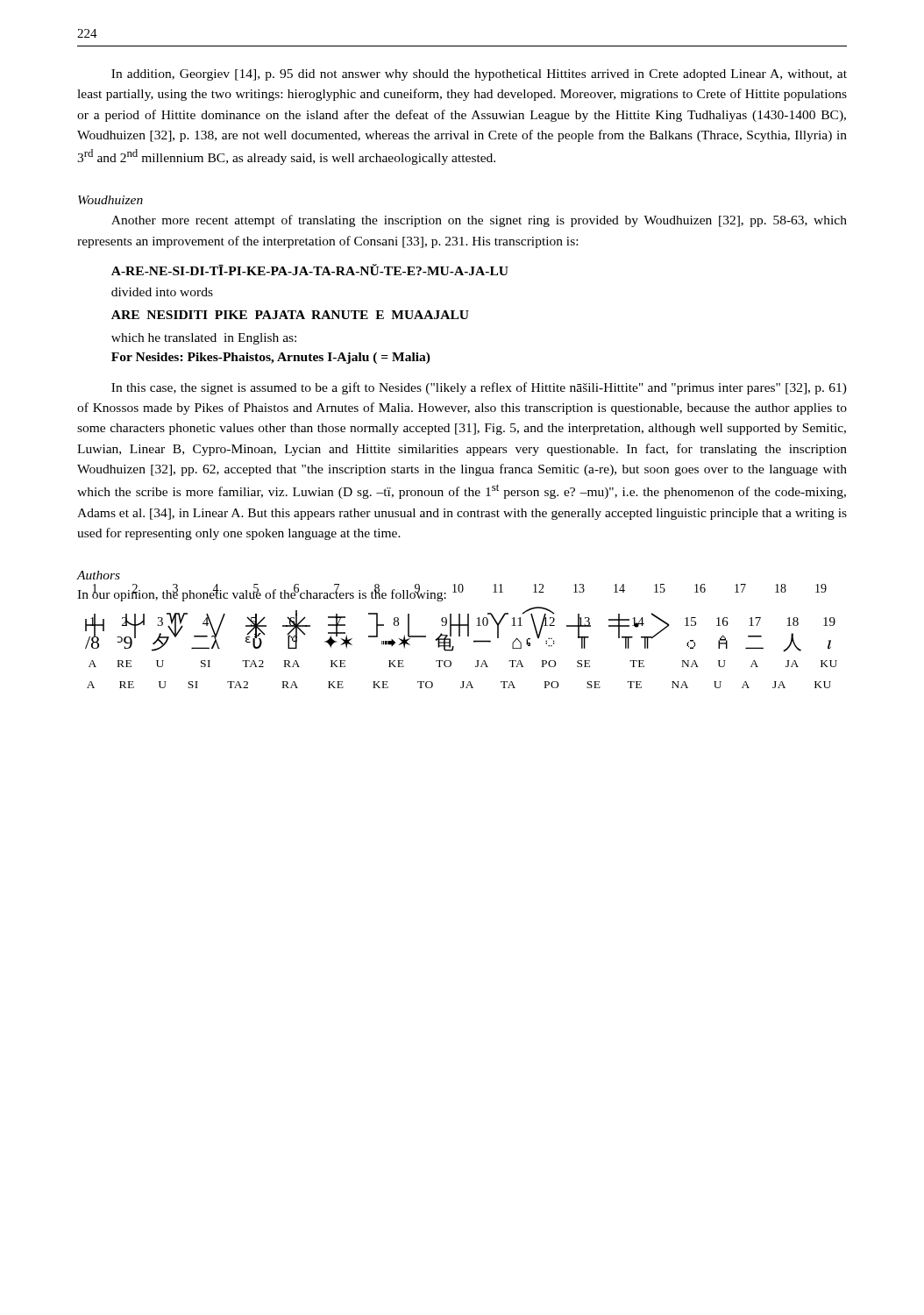The image size is (924, 1315).
Task: Locate the text block that says "ARE NESIDITI PIKE"
Action: tap(290, 314)
